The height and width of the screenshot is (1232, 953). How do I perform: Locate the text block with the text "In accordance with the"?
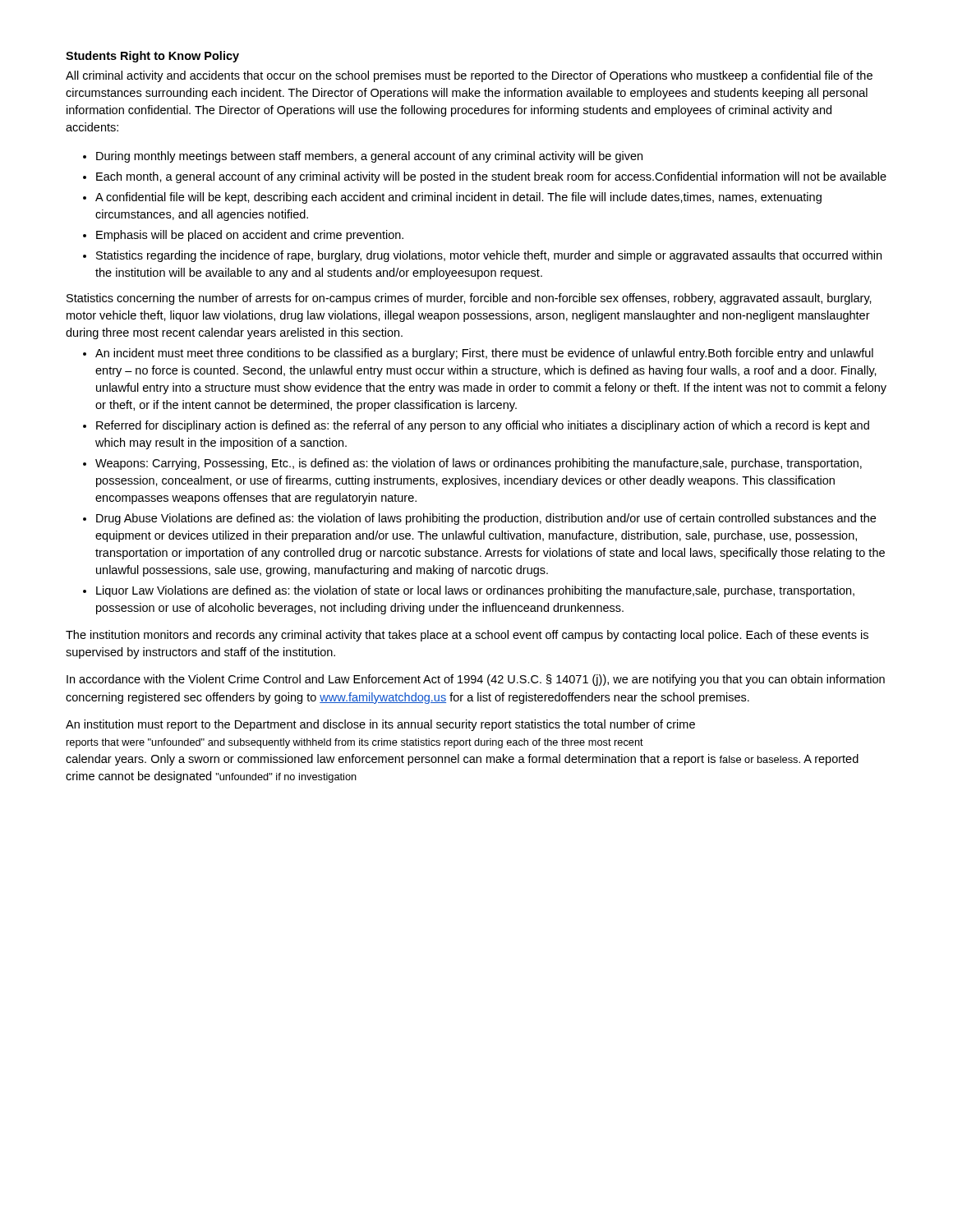(x=475, y=688)
